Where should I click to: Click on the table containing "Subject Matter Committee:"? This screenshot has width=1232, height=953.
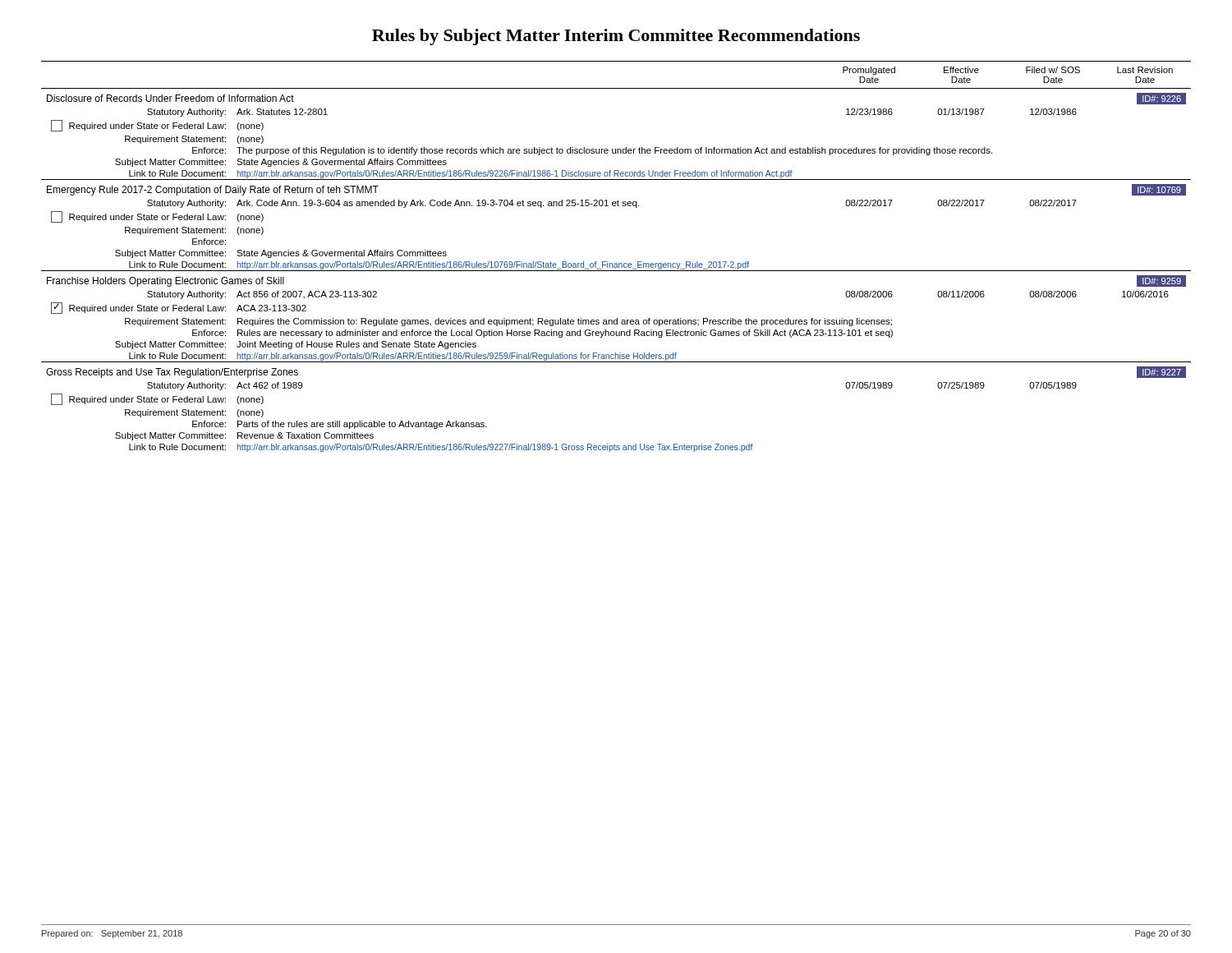(616, 257)
